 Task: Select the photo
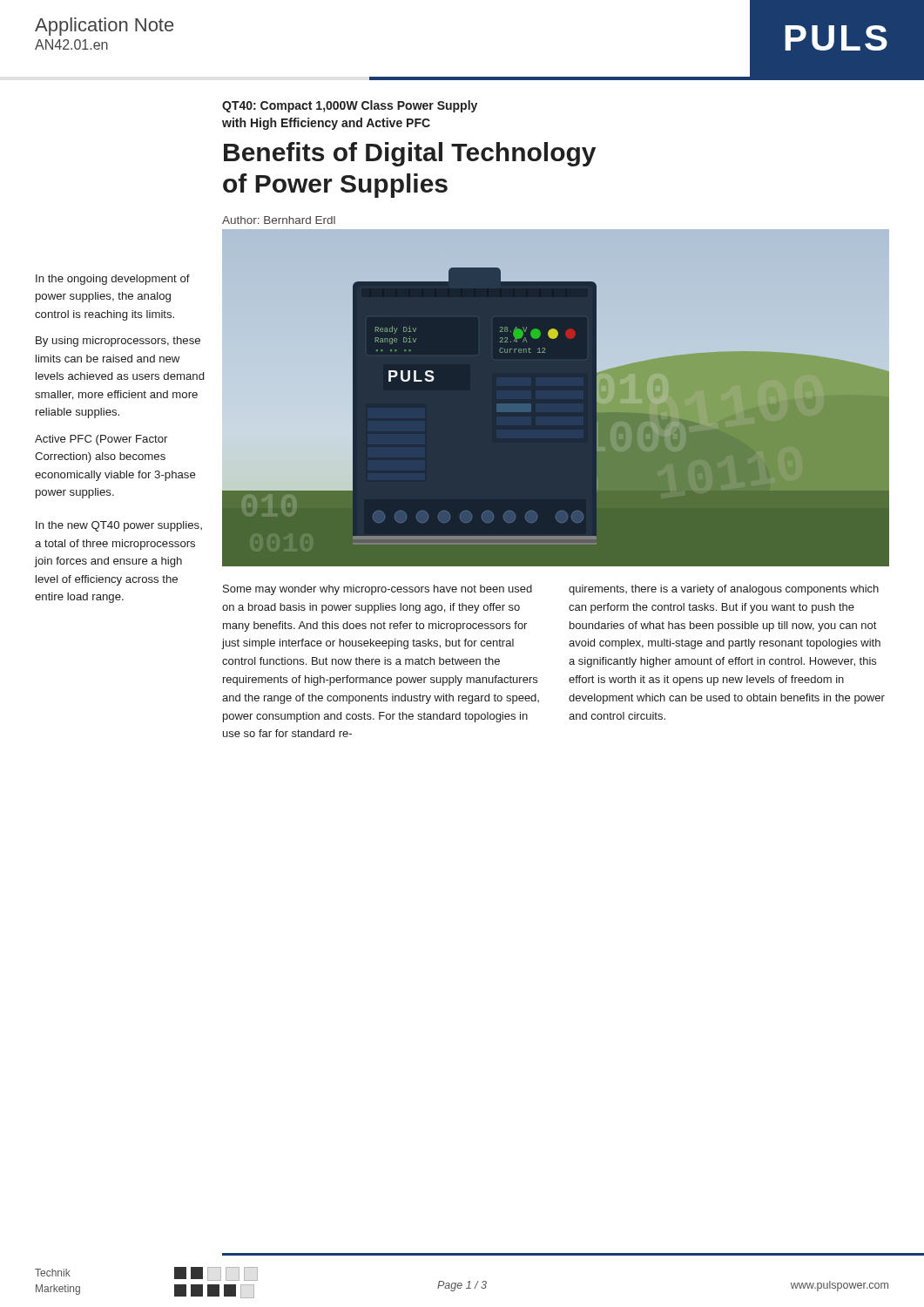(x=556, y=397)
